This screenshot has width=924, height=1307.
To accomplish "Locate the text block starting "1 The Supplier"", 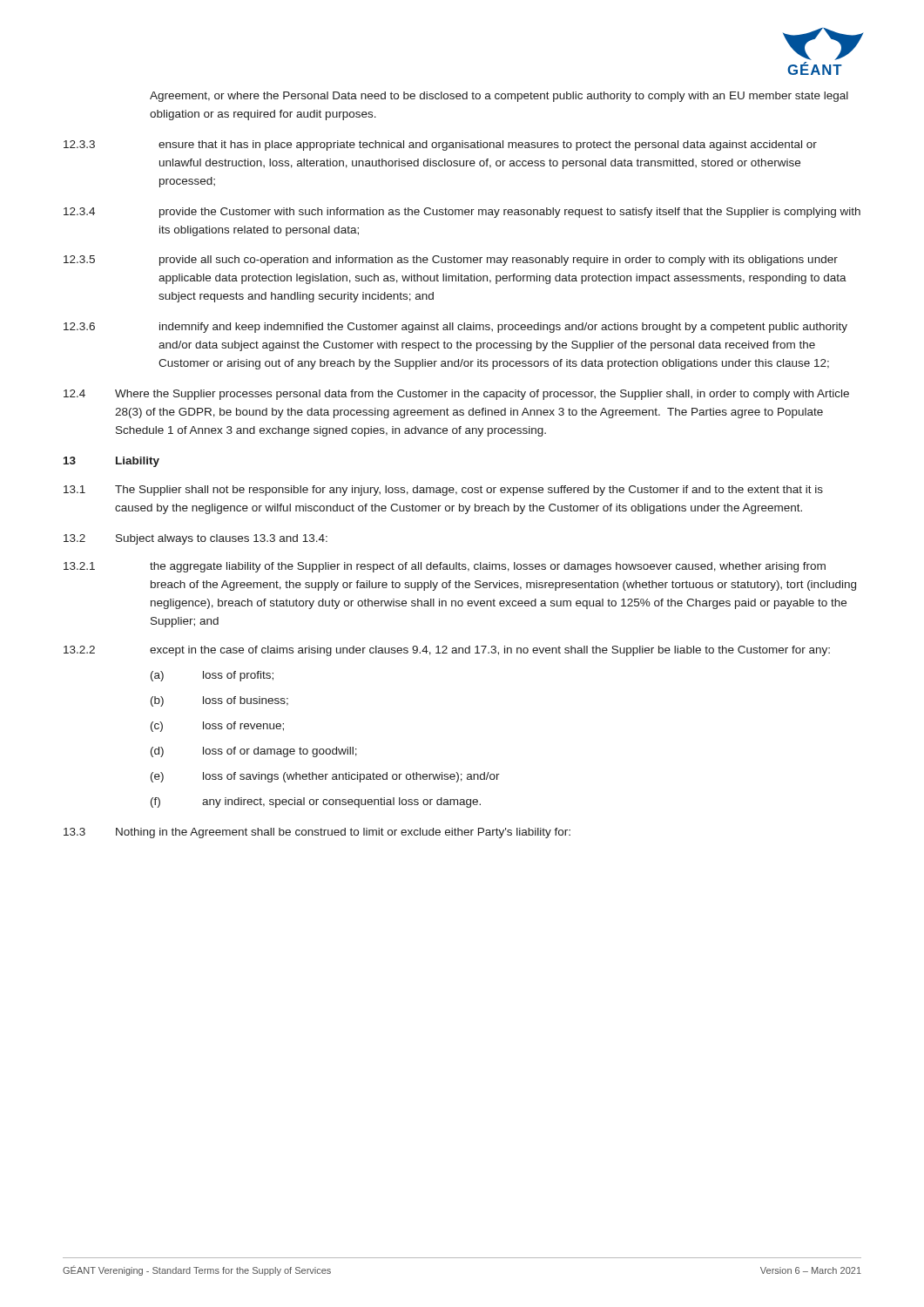I will tap(462, 499).
